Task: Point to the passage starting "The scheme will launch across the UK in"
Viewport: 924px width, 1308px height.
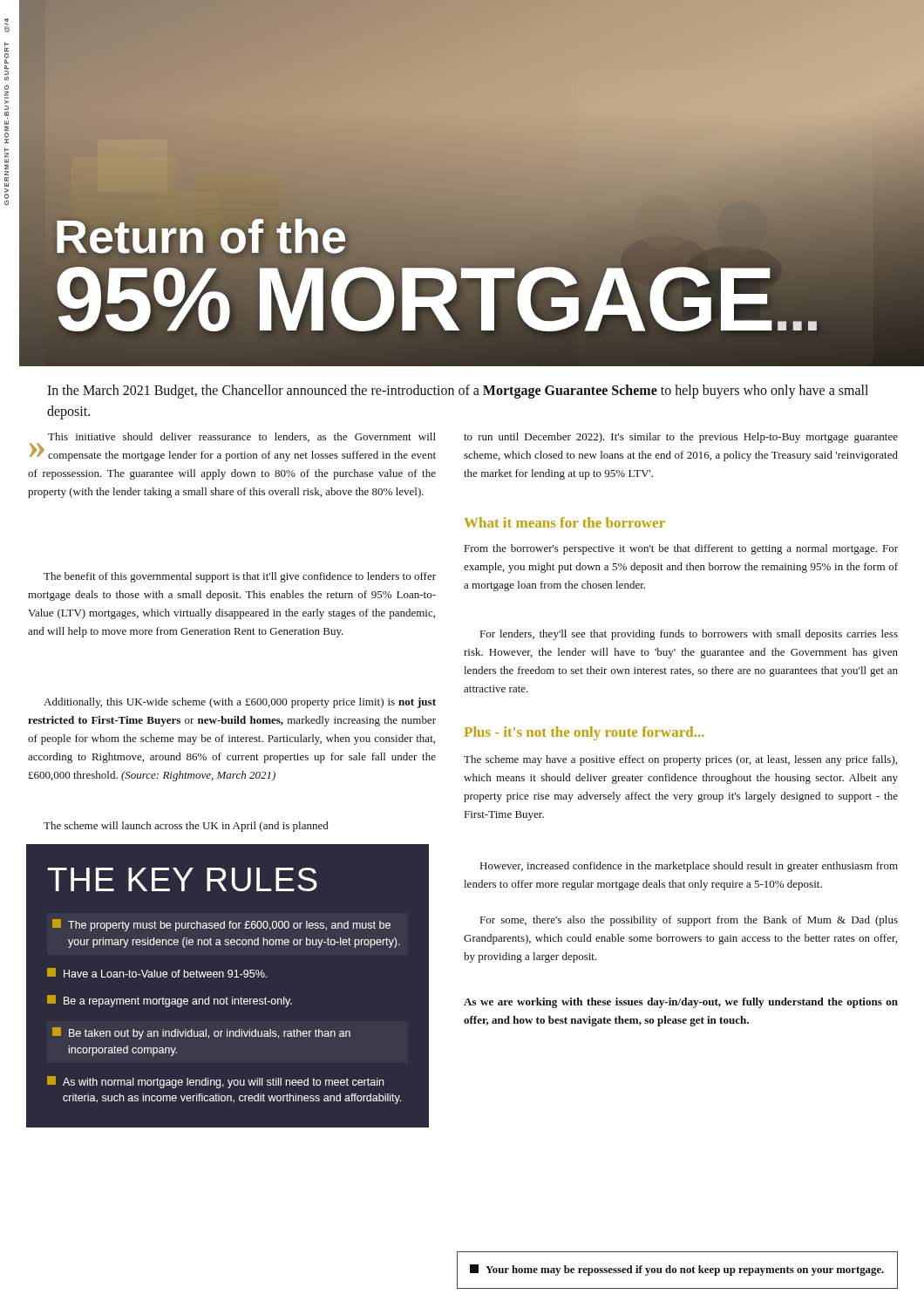Action: pos(186,825)
